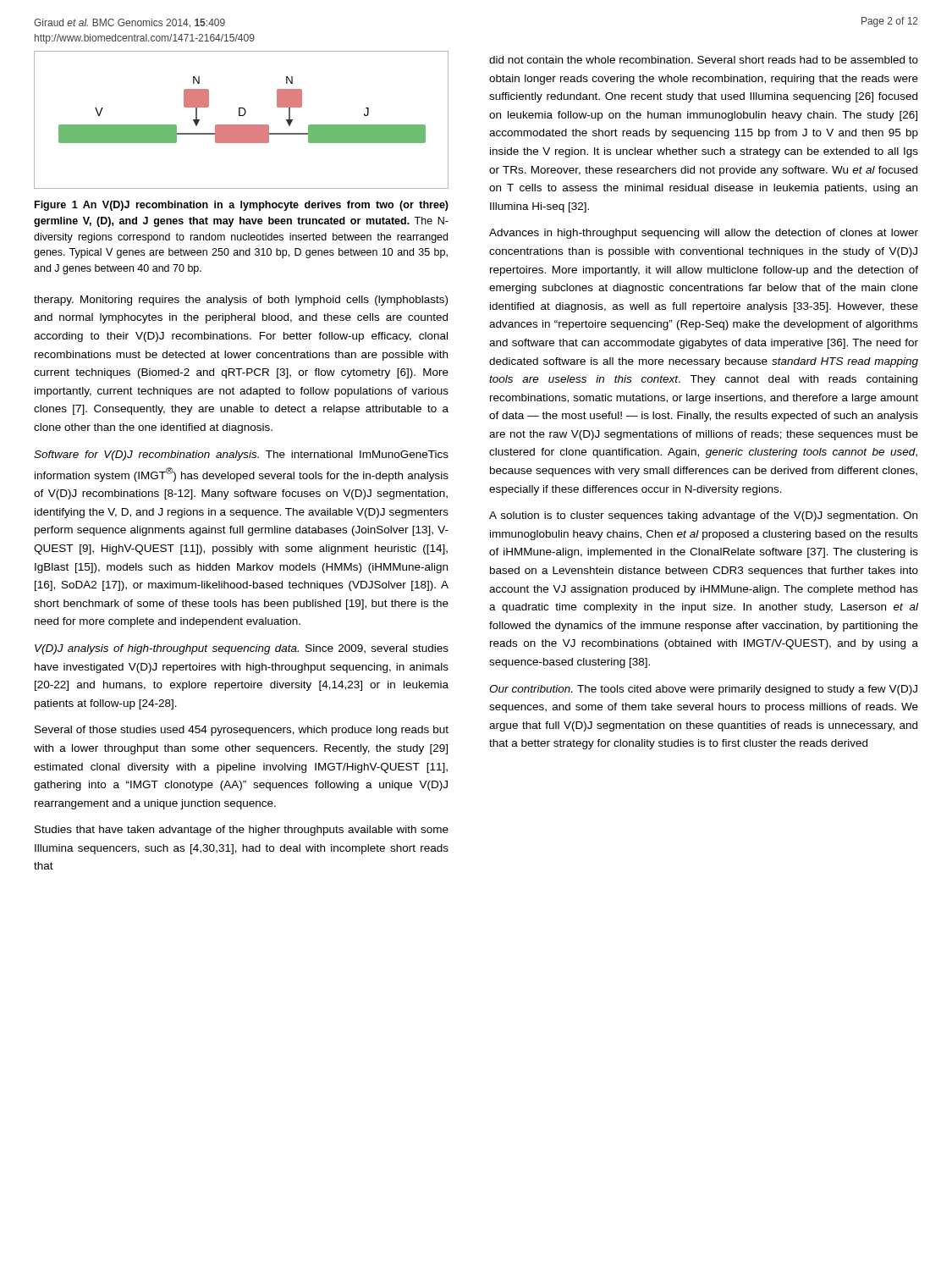Locate a illustration

[241, 120]
